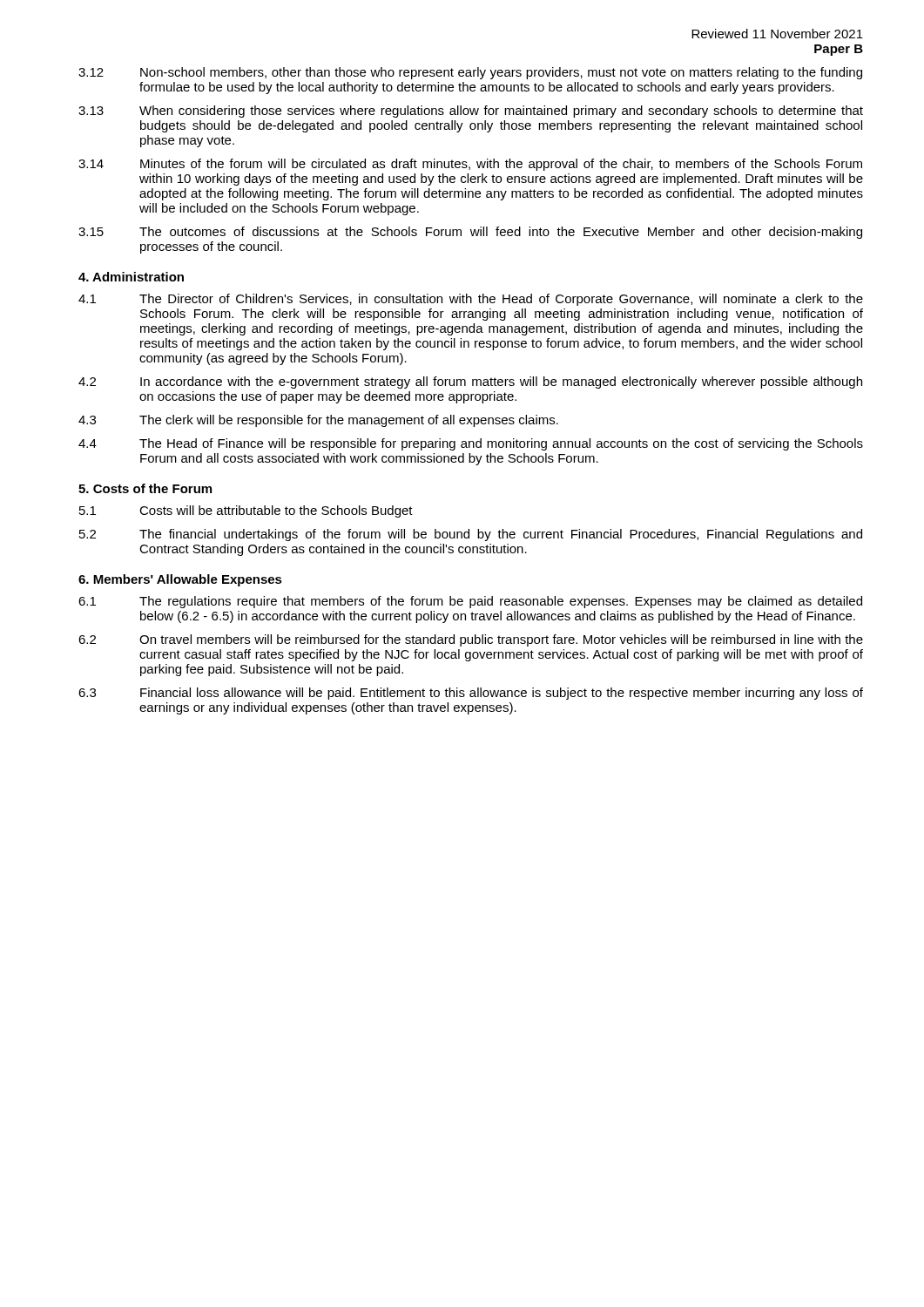The height and width of the screenshot is (1307, 924).
Task: Navigate to the block starting "3.13 When considering"
Action: (x=471, y=125)
